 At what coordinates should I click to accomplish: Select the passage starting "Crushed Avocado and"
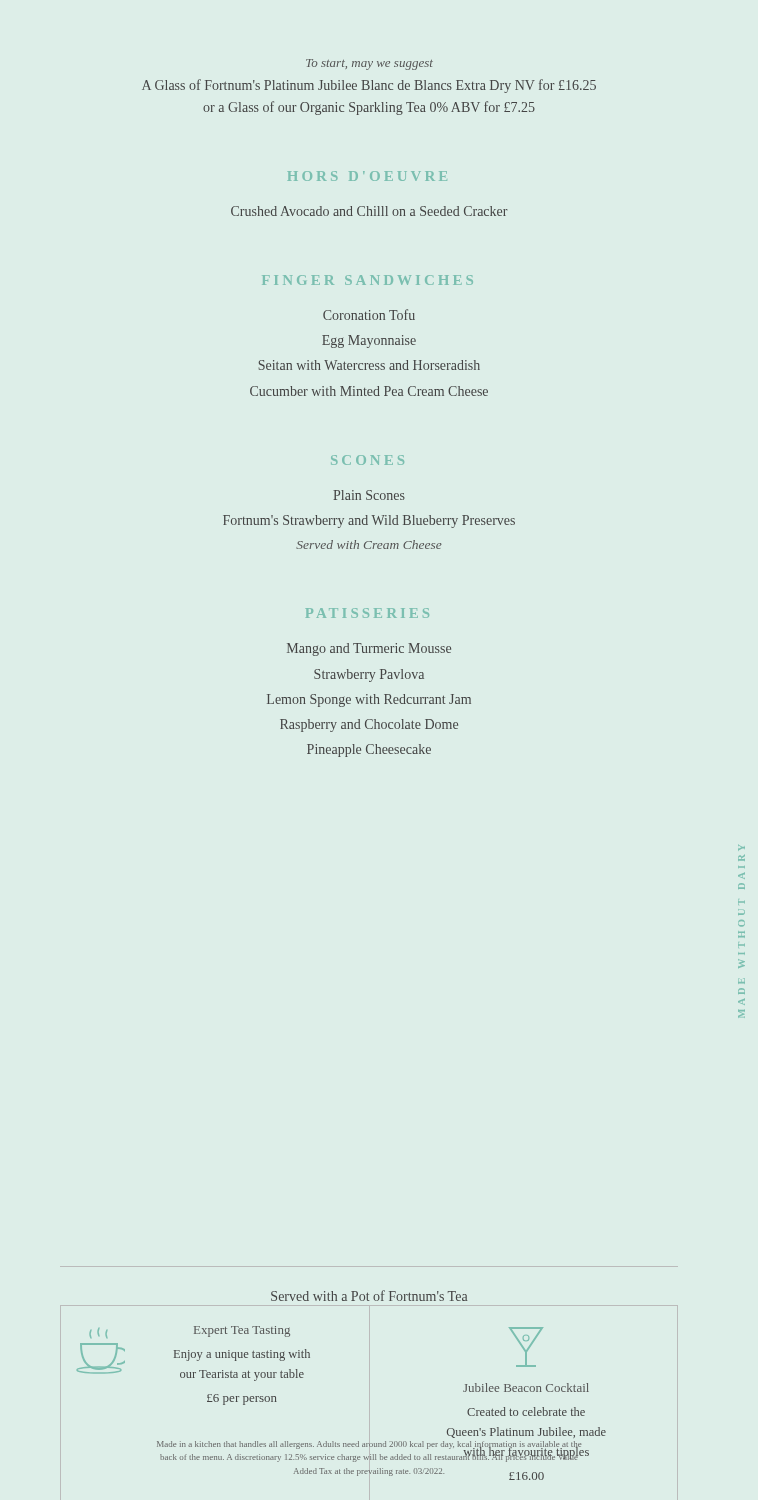coord(369,211)
